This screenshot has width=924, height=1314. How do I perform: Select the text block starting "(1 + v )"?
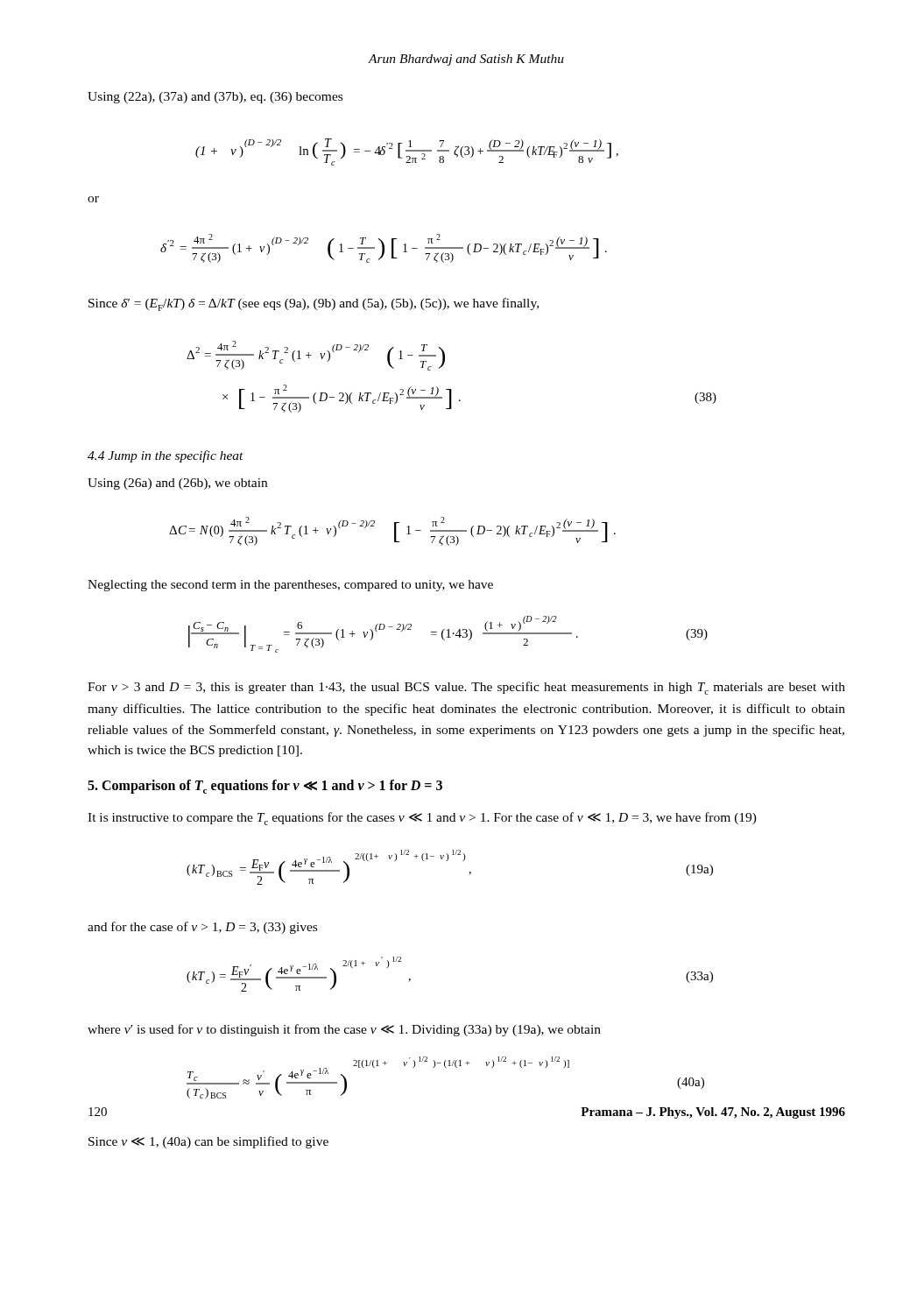coord(466,146)
